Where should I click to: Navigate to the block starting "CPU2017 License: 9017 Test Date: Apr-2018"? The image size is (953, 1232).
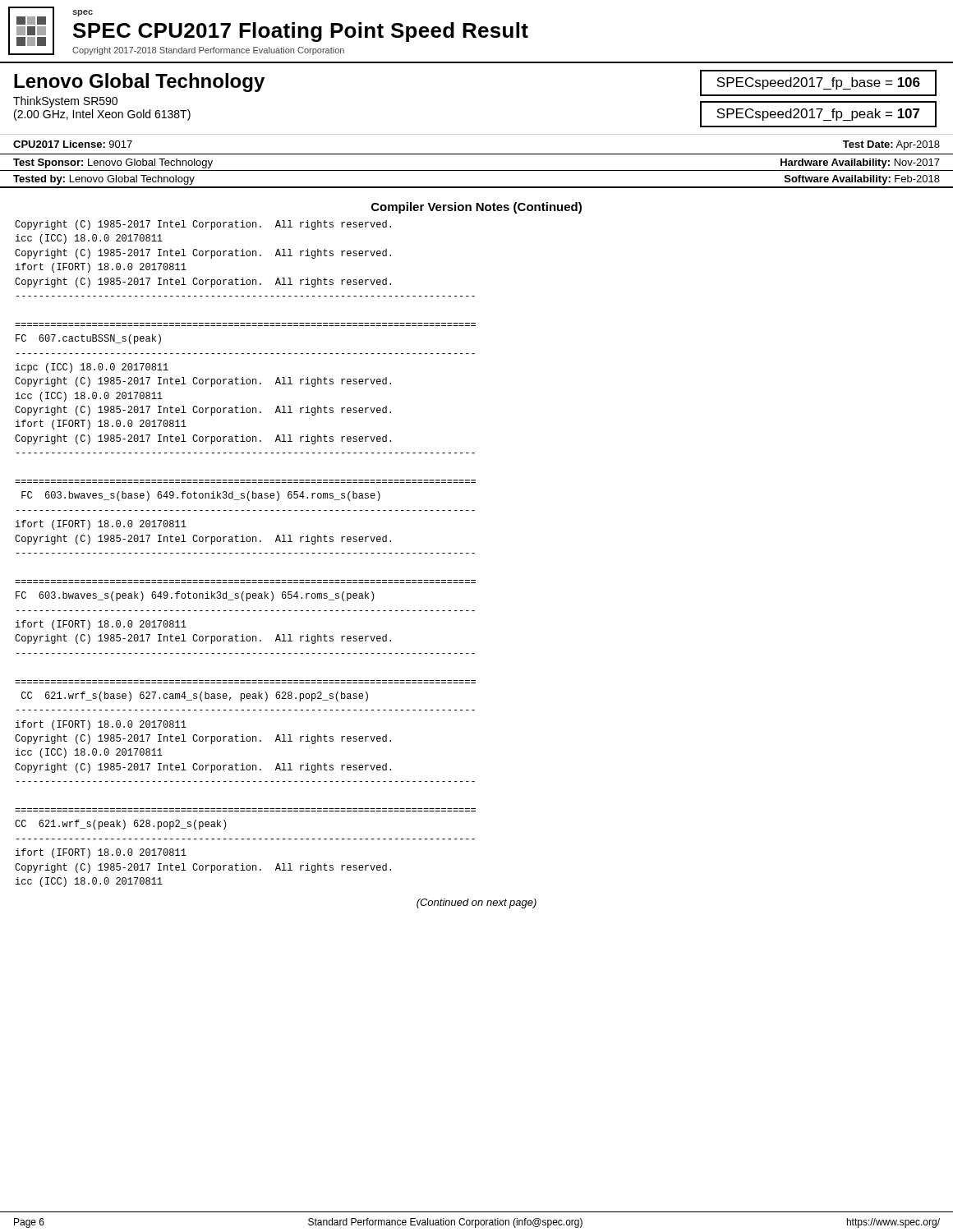tap(476, 144)
